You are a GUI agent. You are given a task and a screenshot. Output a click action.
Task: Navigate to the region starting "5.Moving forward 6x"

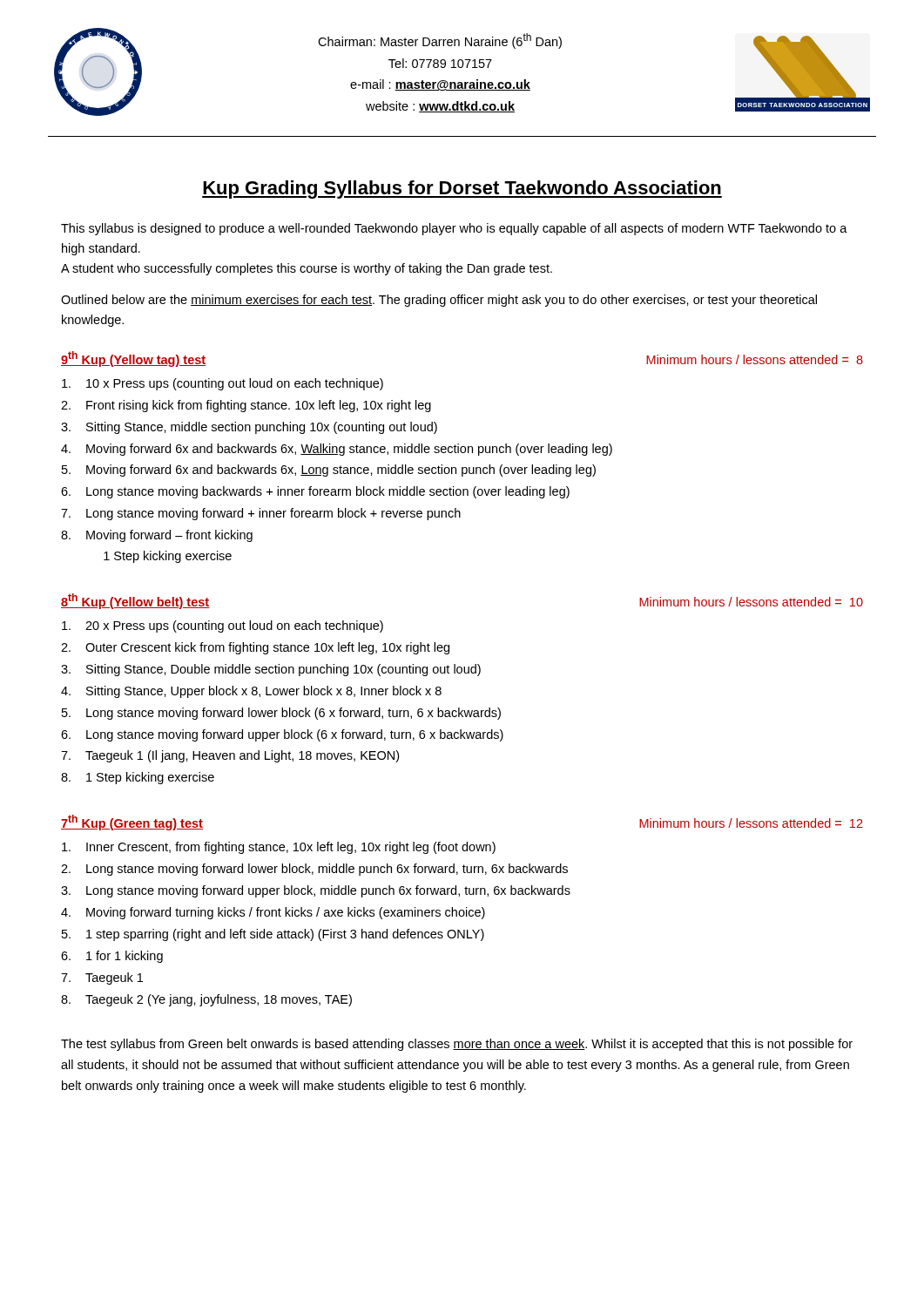[462, 471]
